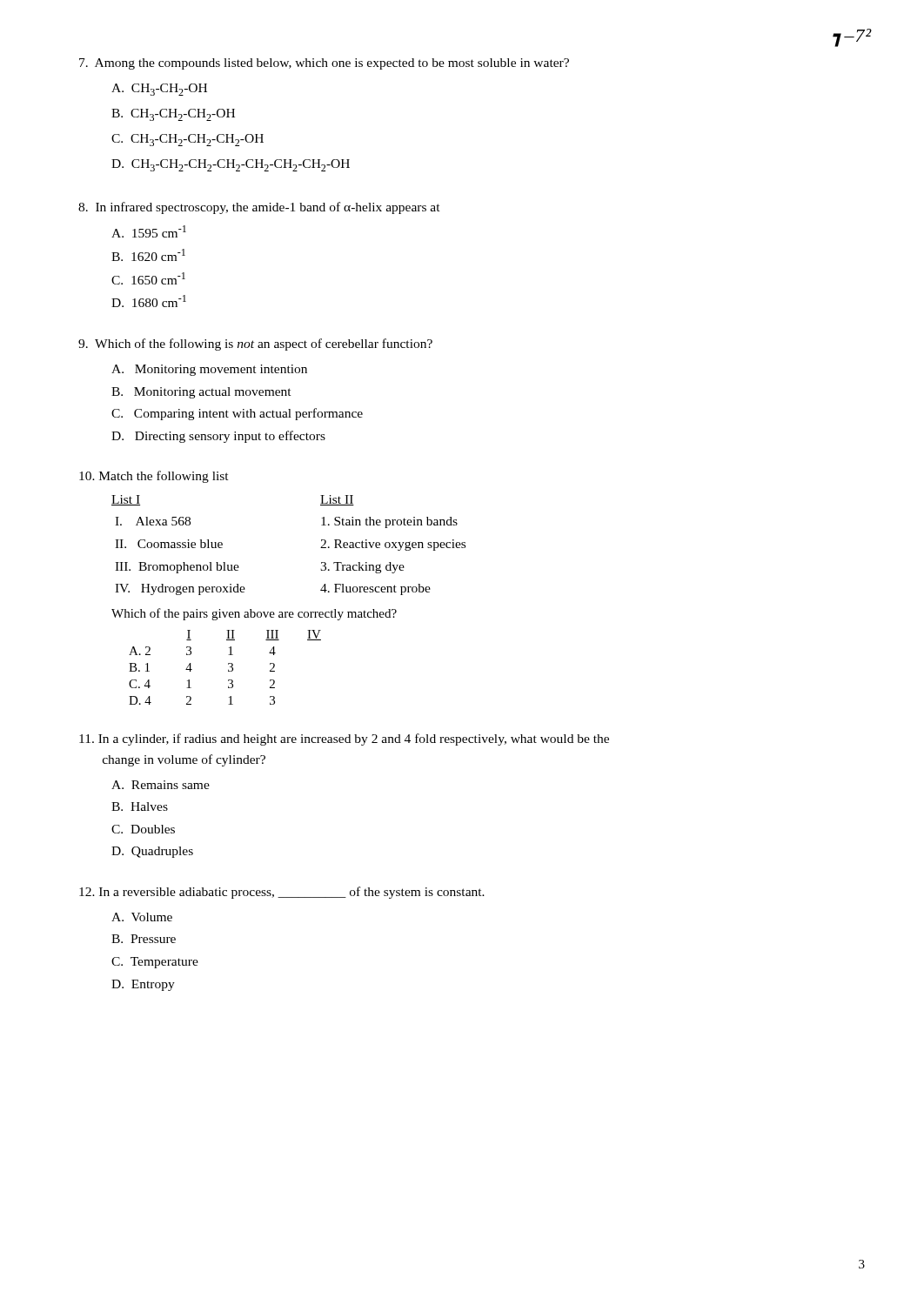Image resolution: width=924 pixels, height=1305 pixels.
Task: Find "10. Match the following list" on this page
Action: click(x=153, y=476)
